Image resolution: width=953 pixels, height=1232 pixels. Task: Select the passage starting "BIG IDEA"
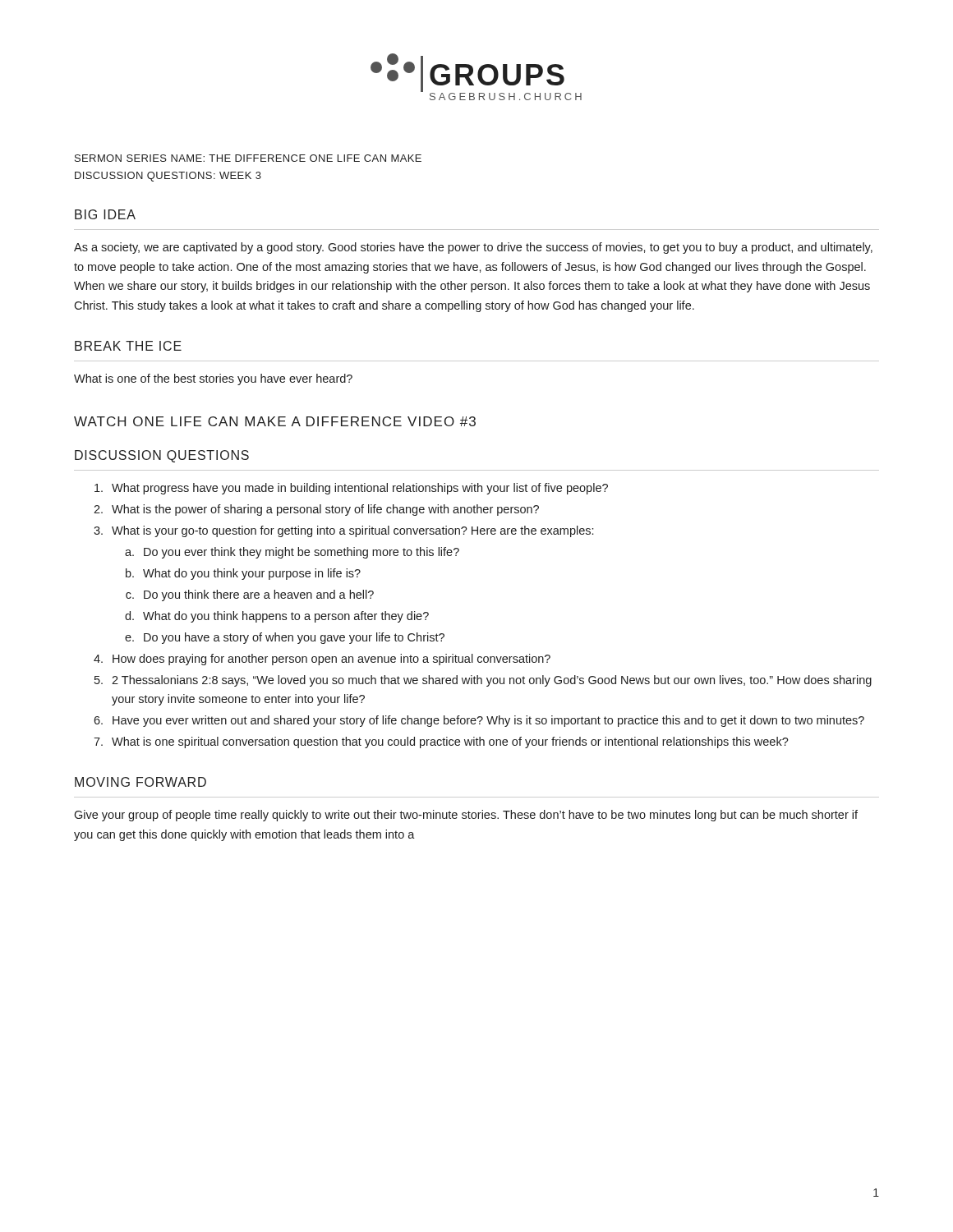tap(105, 214)
